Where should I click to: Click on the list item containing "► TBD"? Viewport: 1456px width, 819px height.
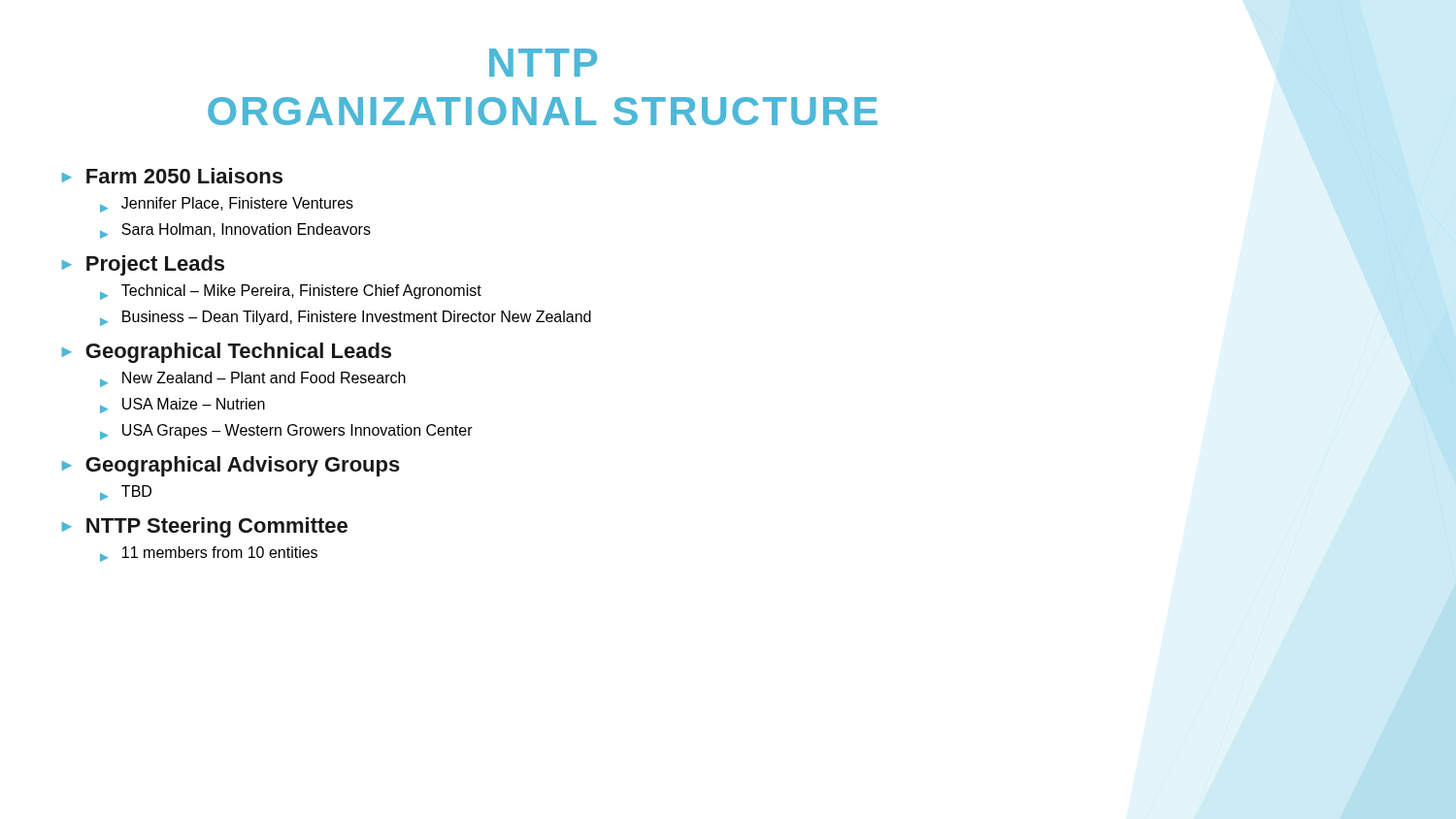(125, 493)
